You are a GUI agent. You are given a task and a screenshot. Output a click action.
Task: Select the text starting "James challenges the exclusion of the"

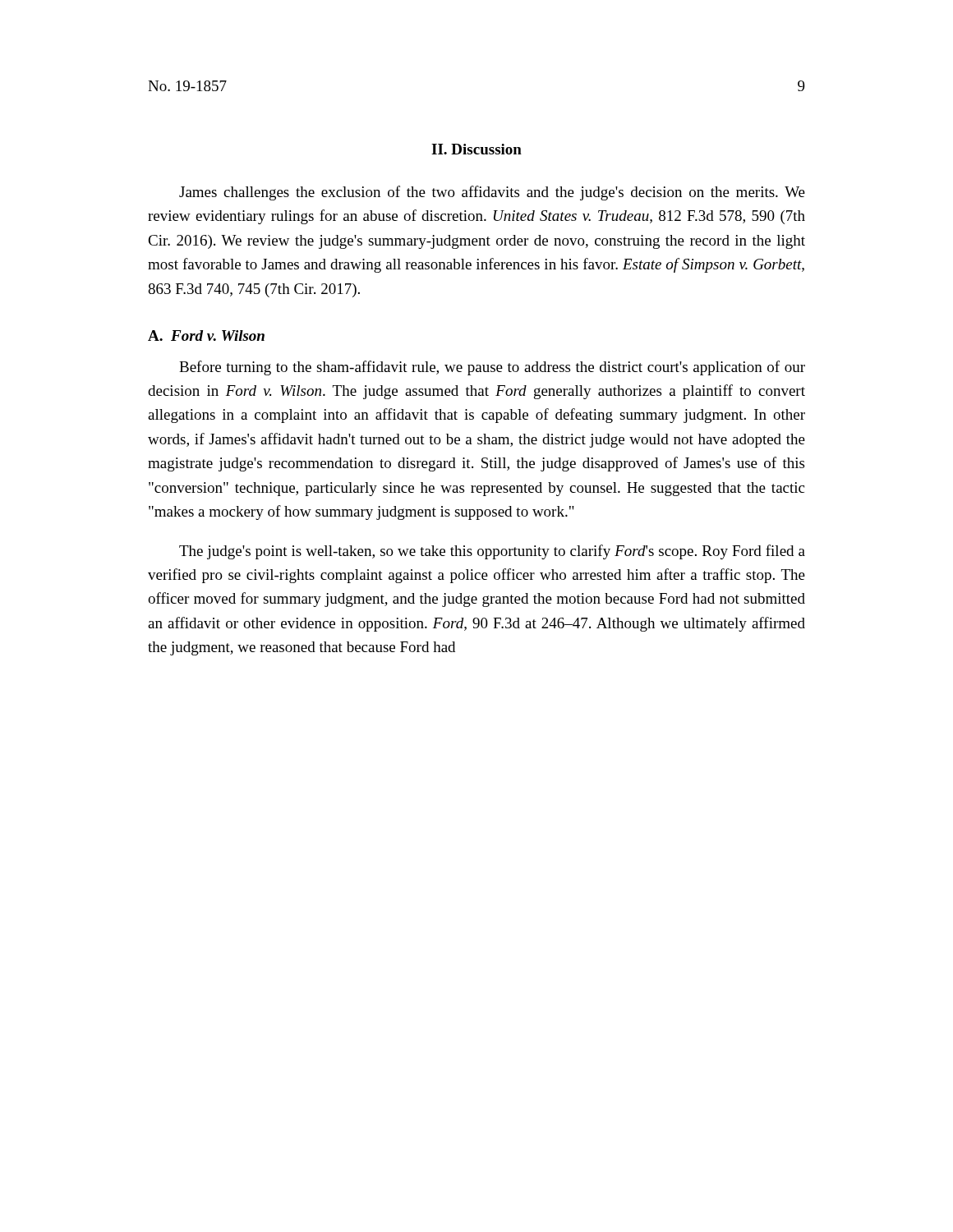point(476,240)
